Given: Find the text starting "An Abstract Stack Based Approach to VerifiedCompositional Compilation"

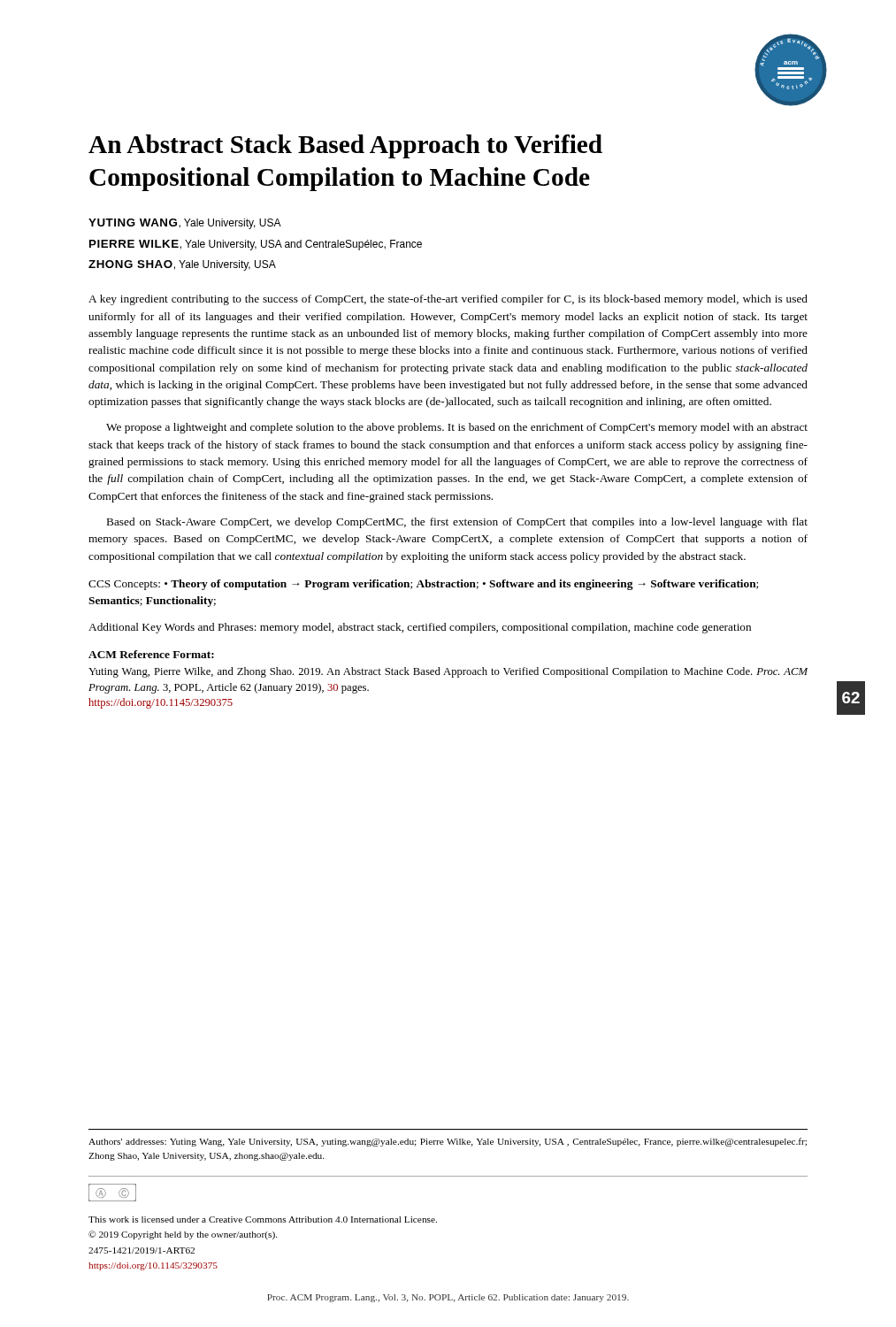Looking at the screenshot, I should point(448,161).
